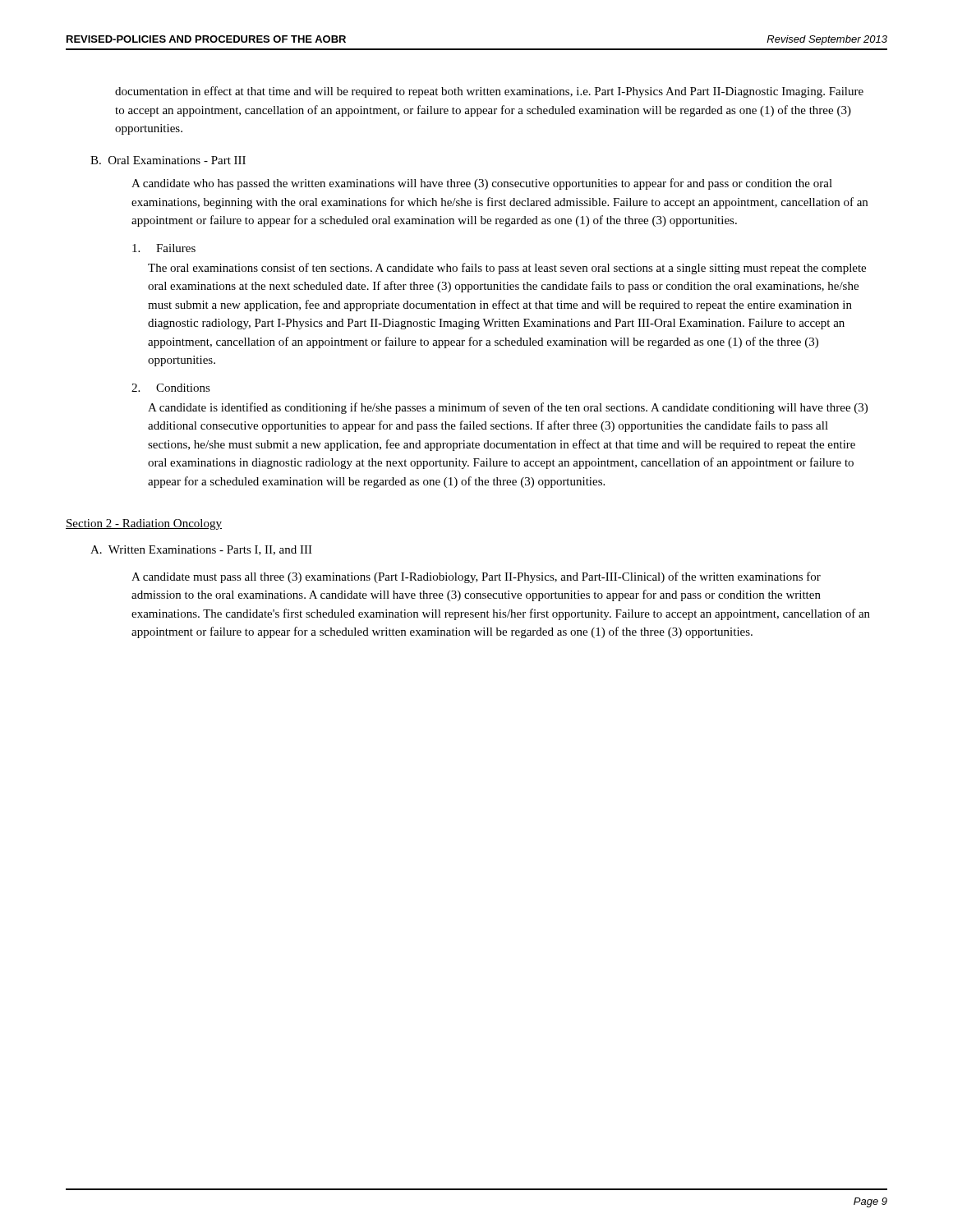Click on the block starting "Section 2 - Radiation Oncology"

144,523
